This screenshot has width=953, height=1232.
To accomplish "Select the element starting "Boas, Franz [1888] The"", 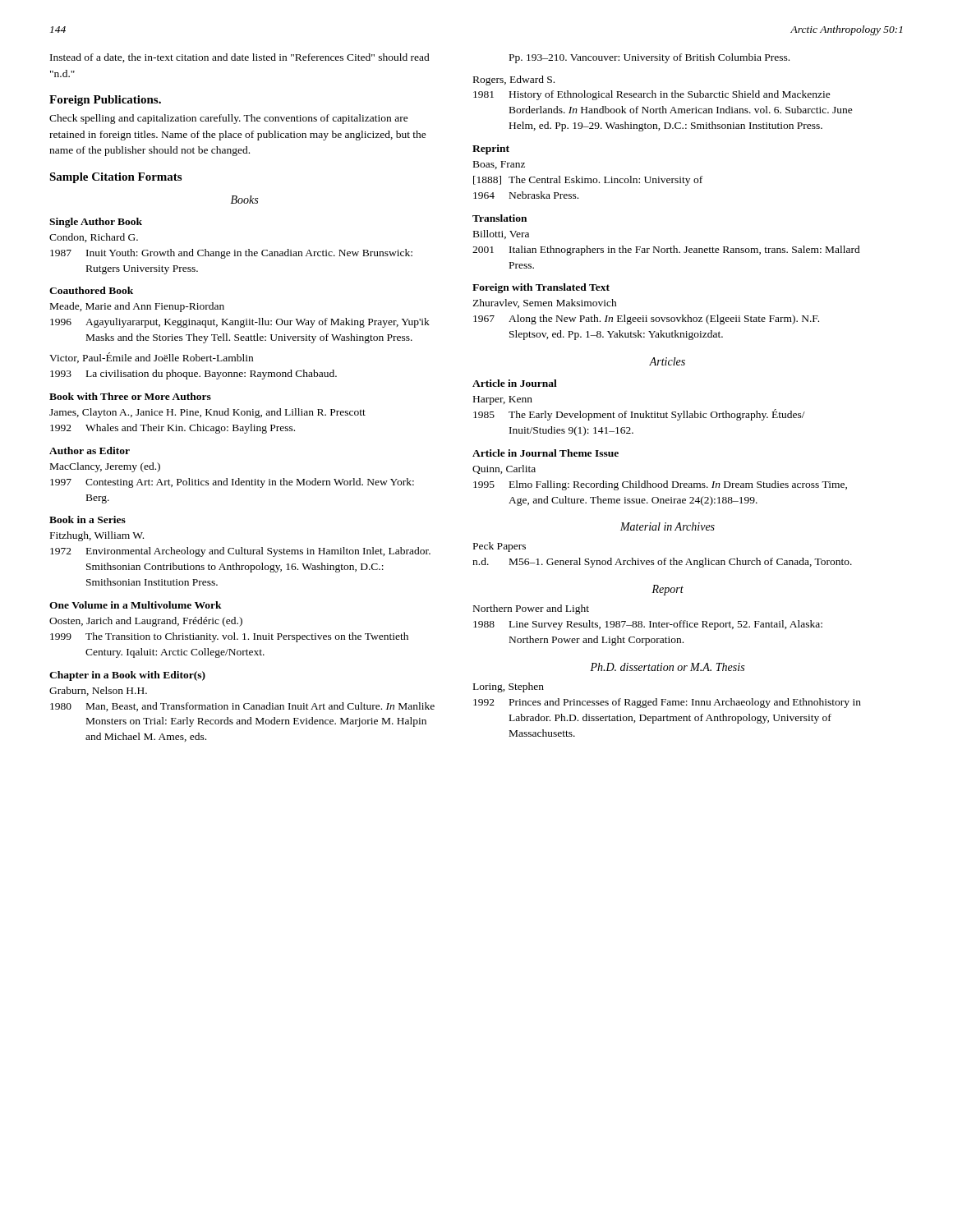I will click(668, 180).
